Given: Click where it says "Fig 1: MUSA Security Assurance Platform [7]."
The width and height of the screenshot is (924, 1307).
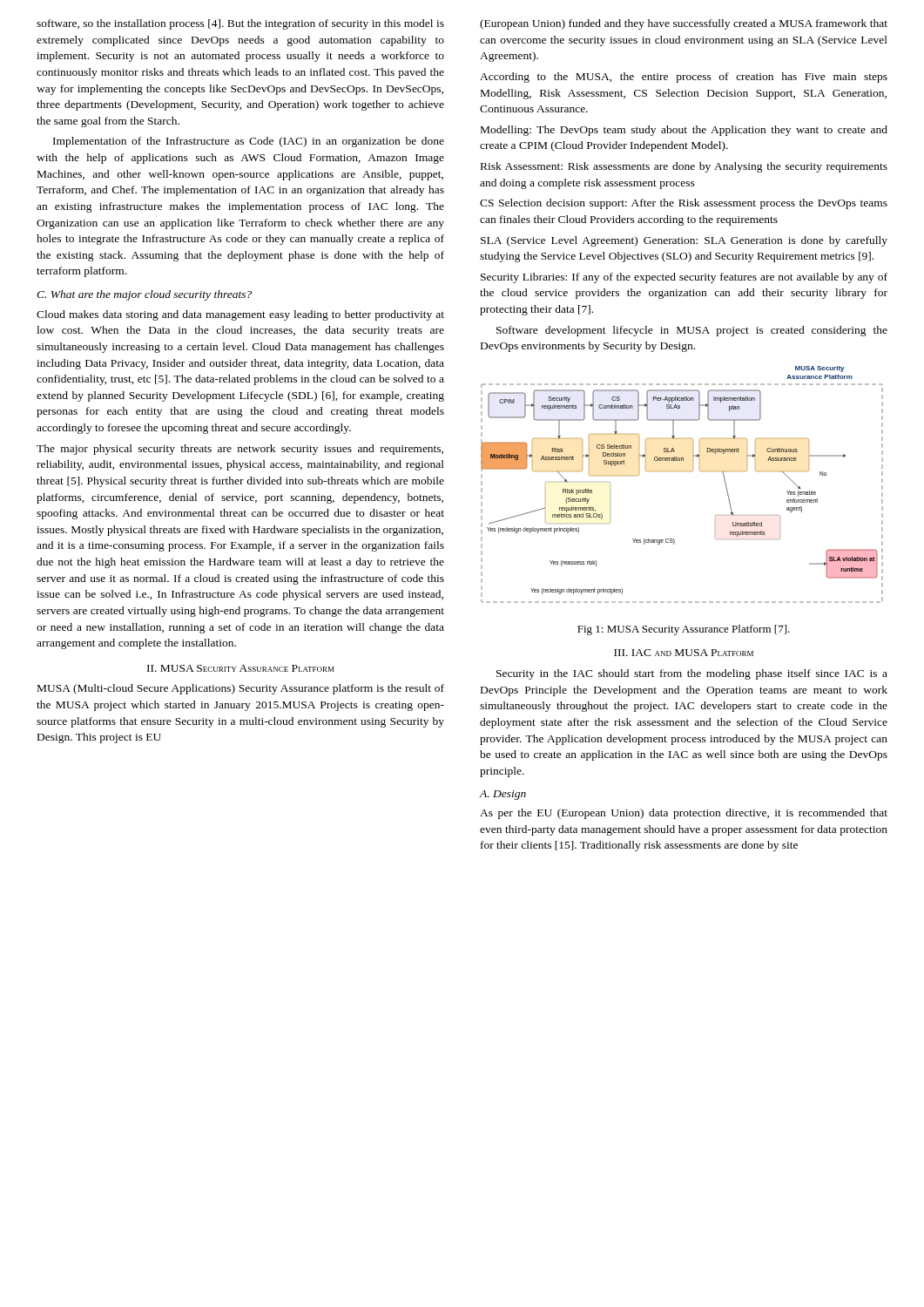Looking at the screenshot, I should 684,629.
